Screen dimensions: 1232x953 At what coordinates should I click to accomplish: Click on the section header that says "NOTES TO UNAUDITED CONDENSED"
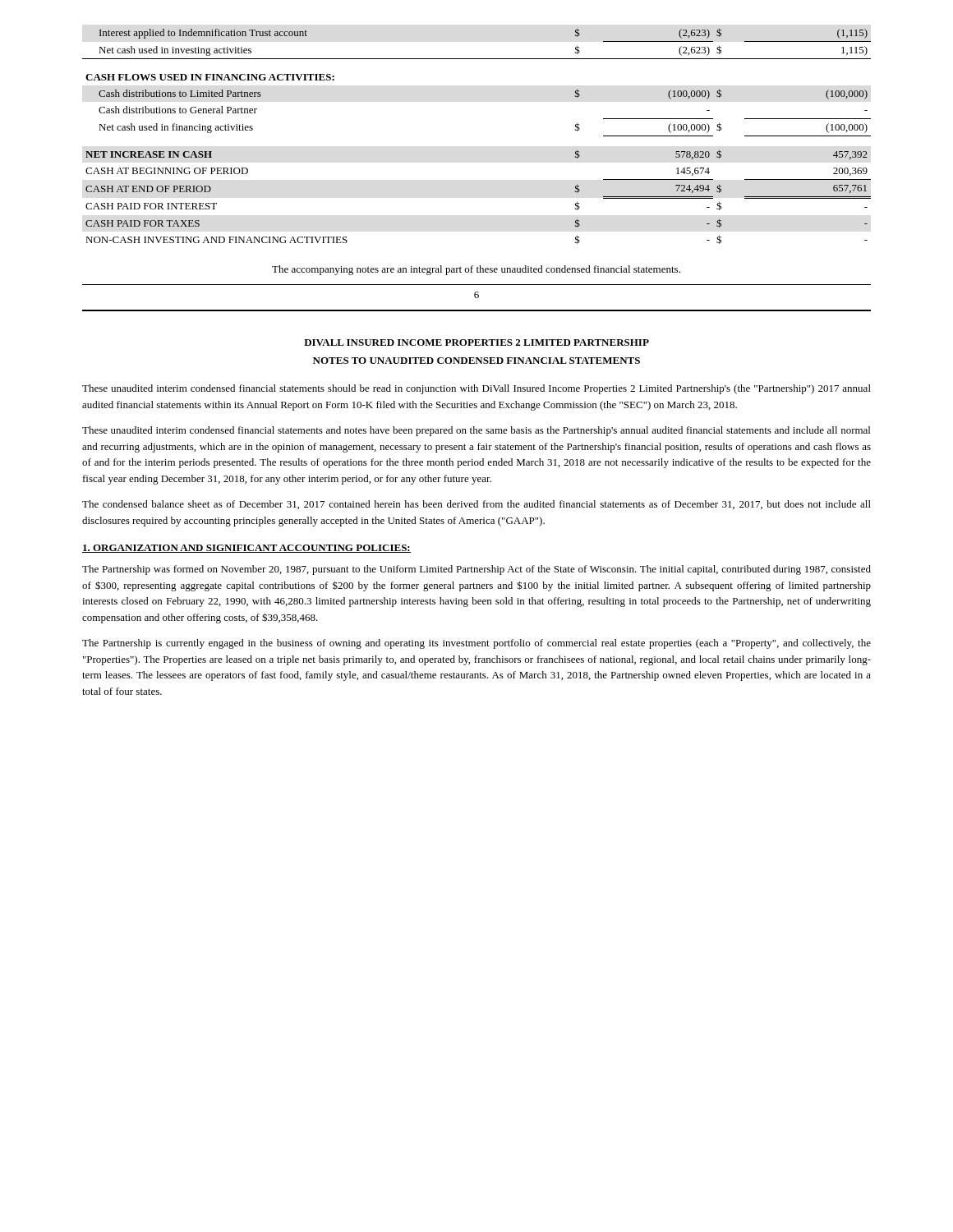pos(476,360)
